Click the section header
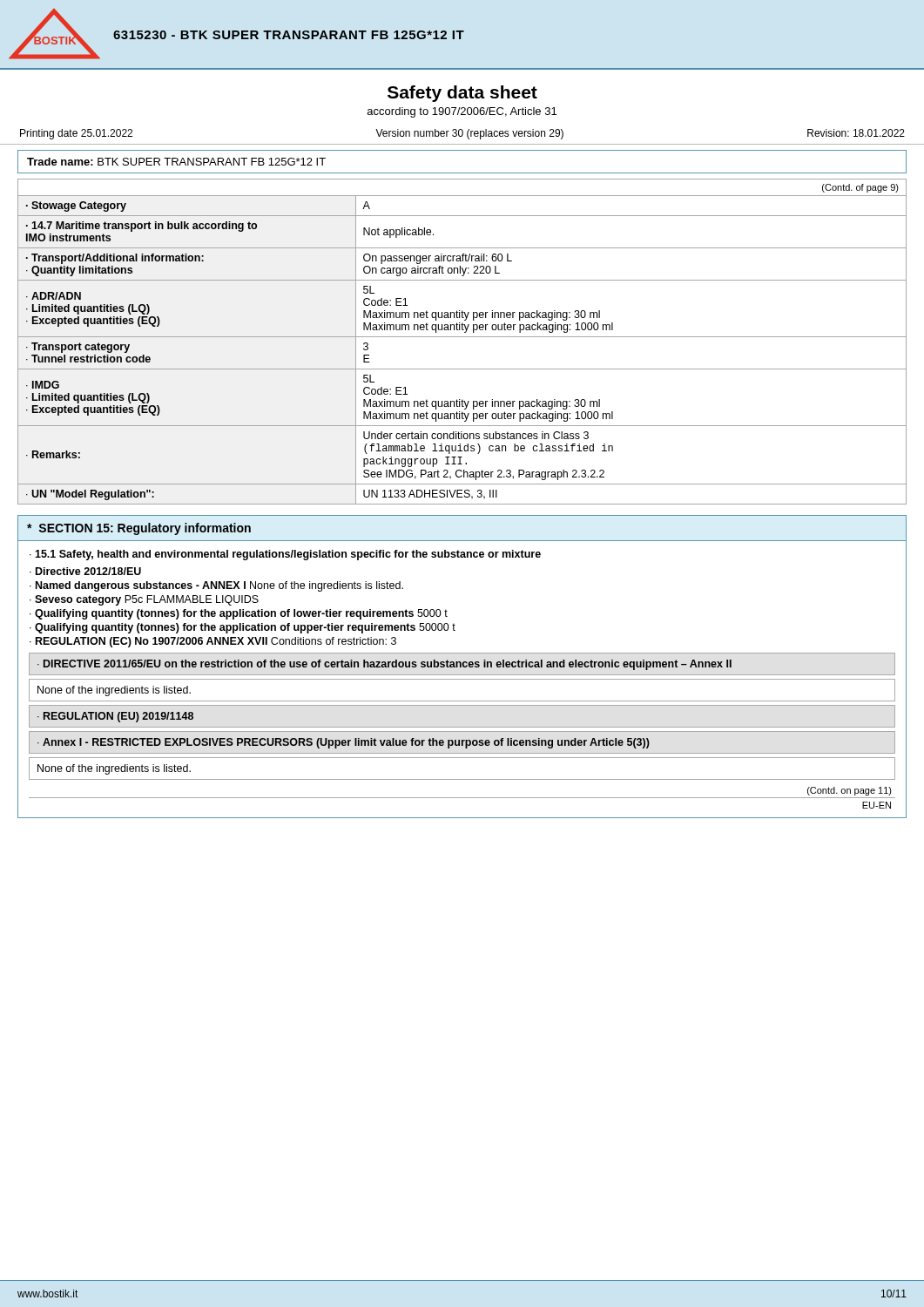 point(139,528)
